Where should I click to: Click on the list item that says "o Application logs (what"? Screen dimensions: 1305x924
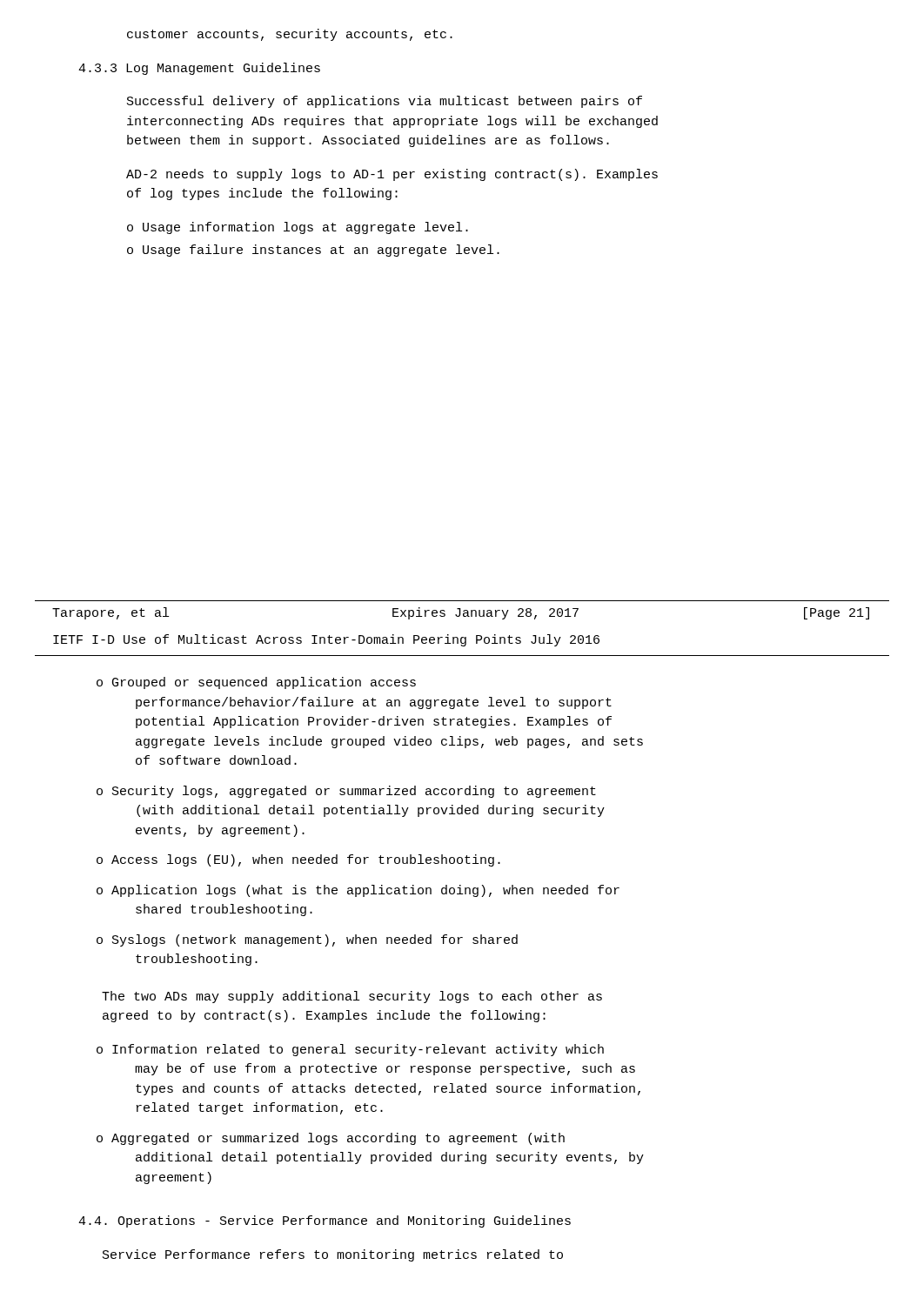pyautogui.click(x=358, y=901)
